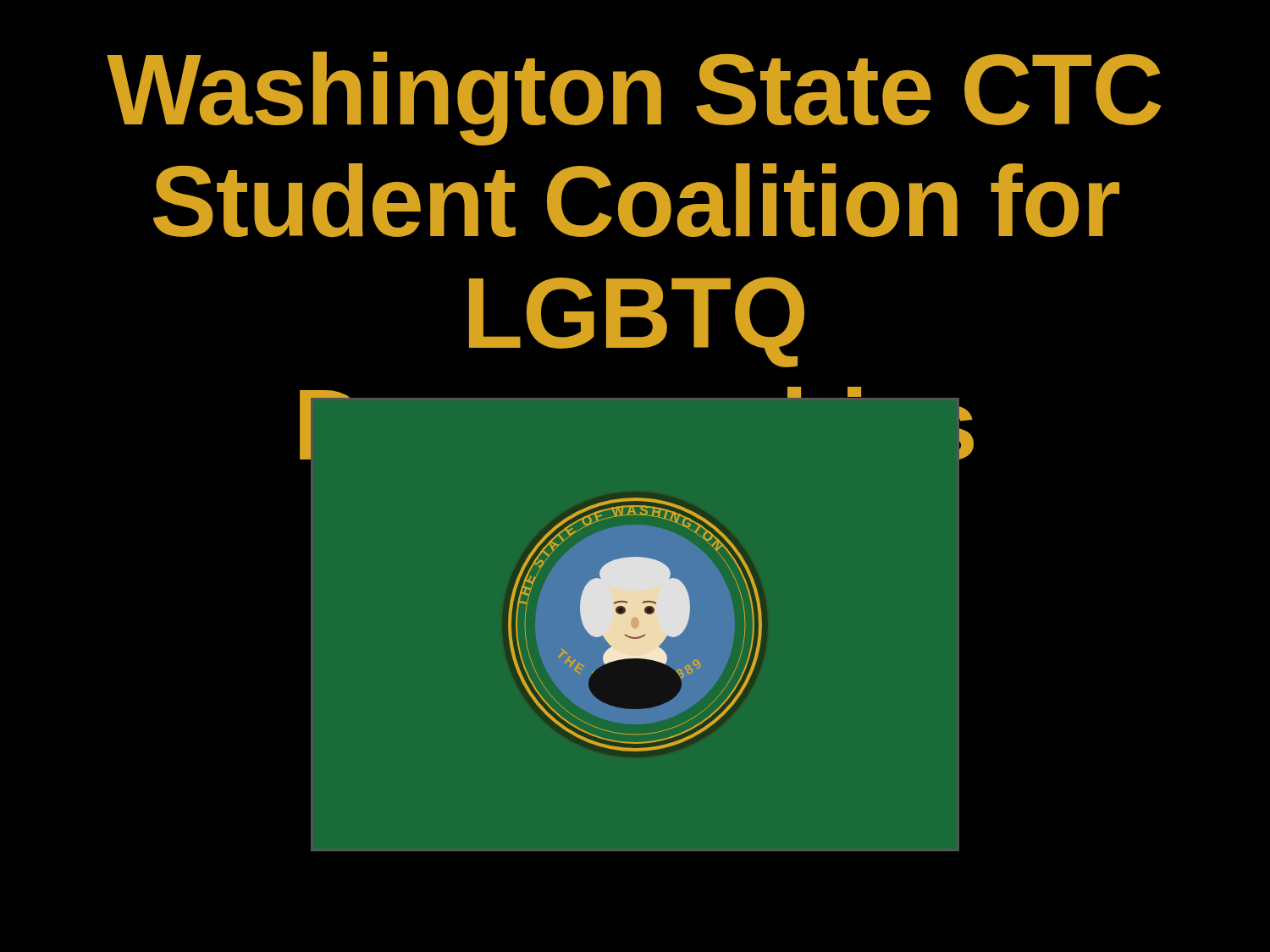Find the block starting "Washington State CTC Student Coalition for LGBTQ Demographics"
The width and height of the screenshot is (1270, 952).
(x=635, y=258)
